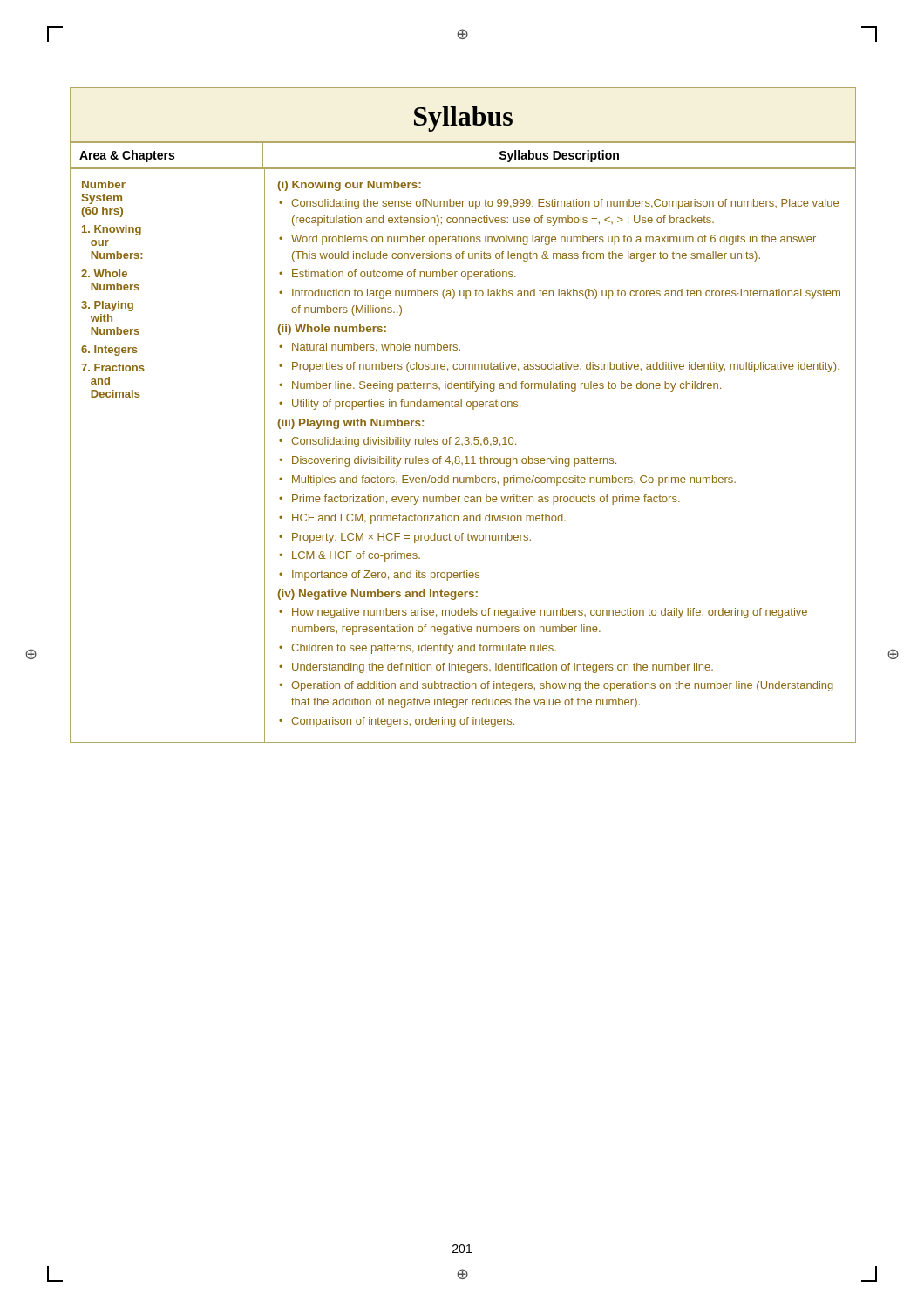Select the region starting "Word problems on number operations involving large"
924x1308 pixels.
click(x=554, y=246)
